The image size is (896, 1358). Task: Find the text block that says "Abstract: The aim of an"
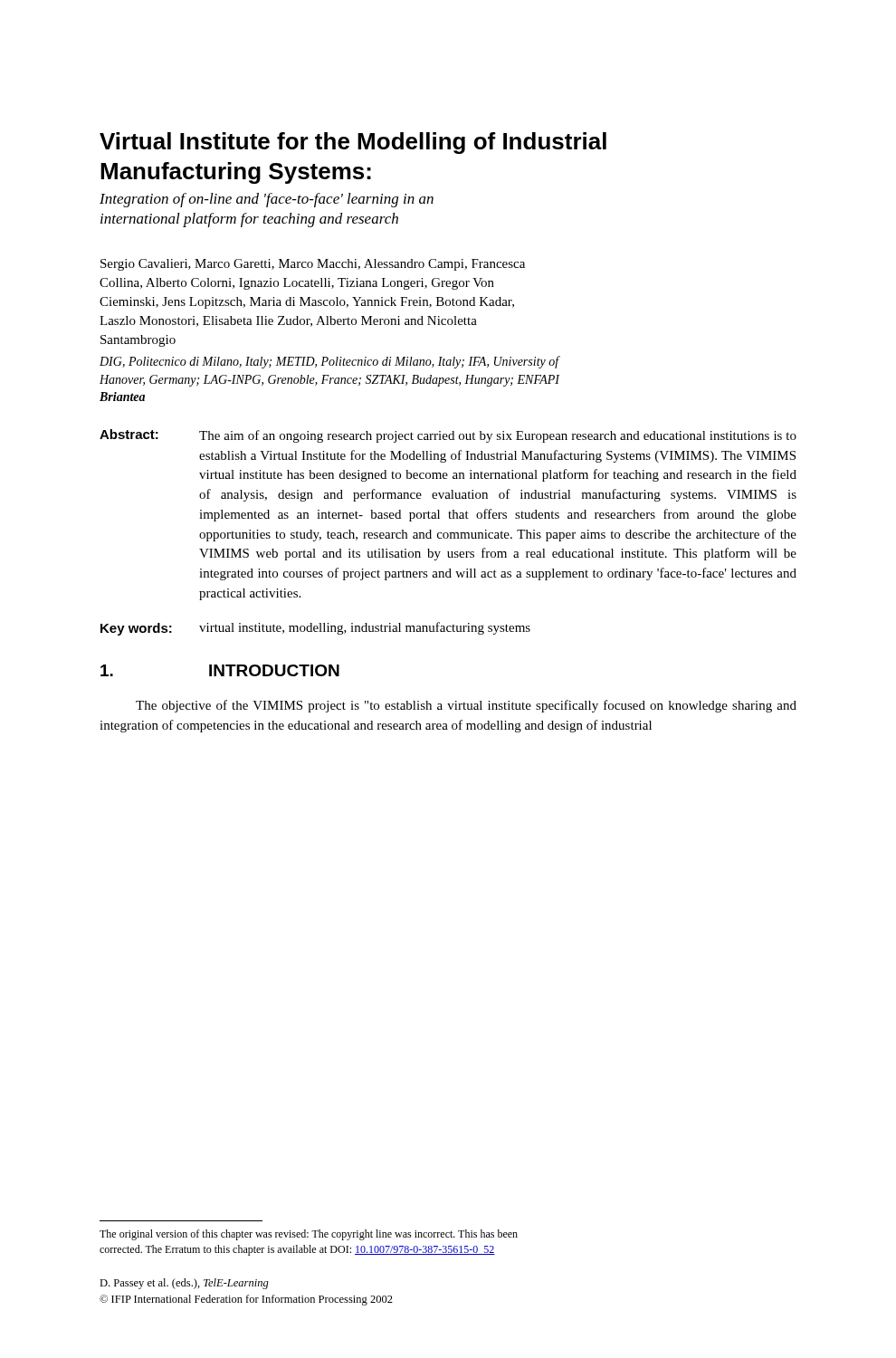coord(448,515)
